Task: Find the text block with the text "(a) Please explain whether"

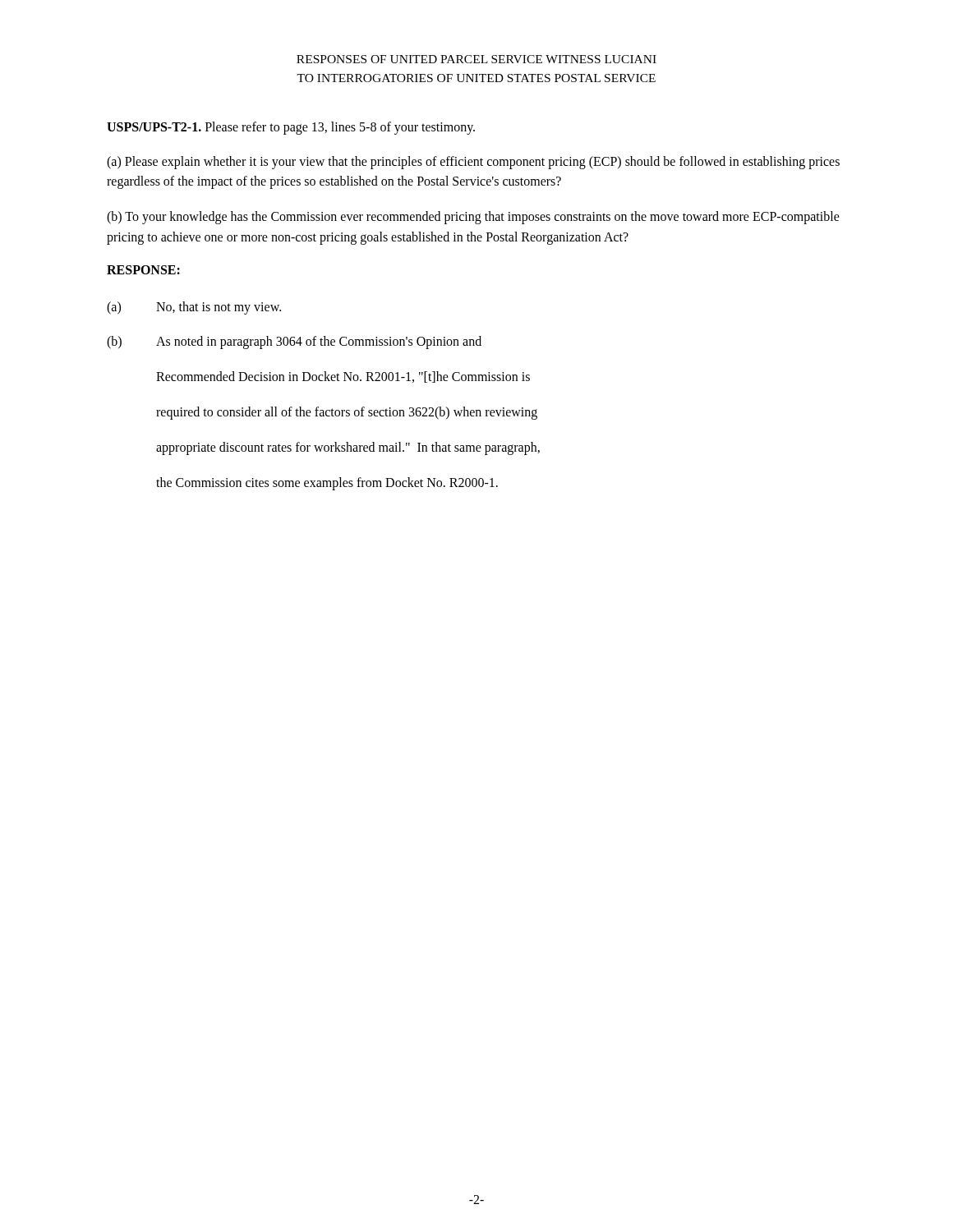Action: 473,171
